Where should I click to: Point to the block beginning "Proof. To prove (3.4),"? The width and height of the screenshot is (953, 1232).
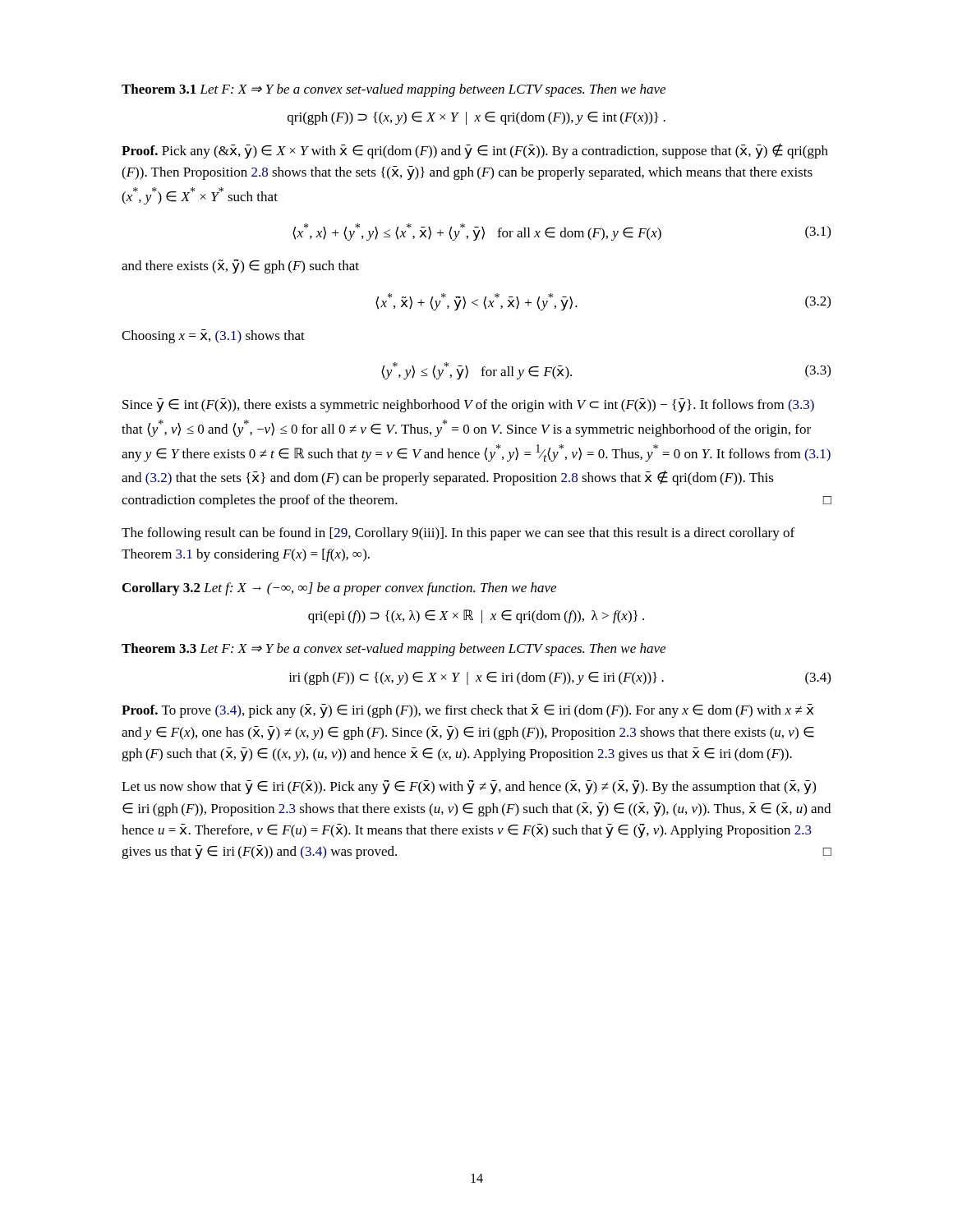point(468,732)
